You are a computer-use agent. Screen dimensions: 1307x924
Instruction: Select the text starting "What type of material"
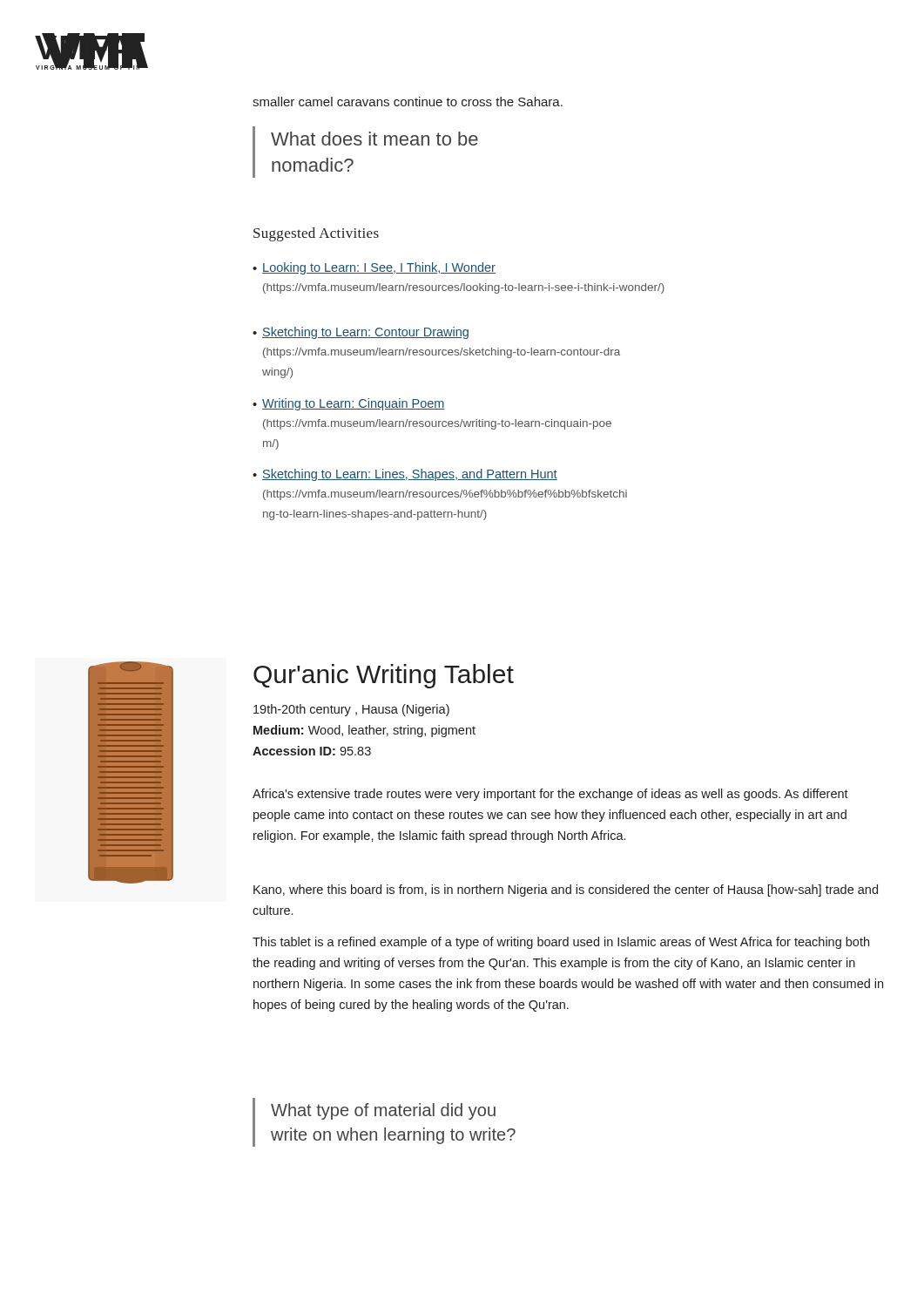(x=393, y=1122)
